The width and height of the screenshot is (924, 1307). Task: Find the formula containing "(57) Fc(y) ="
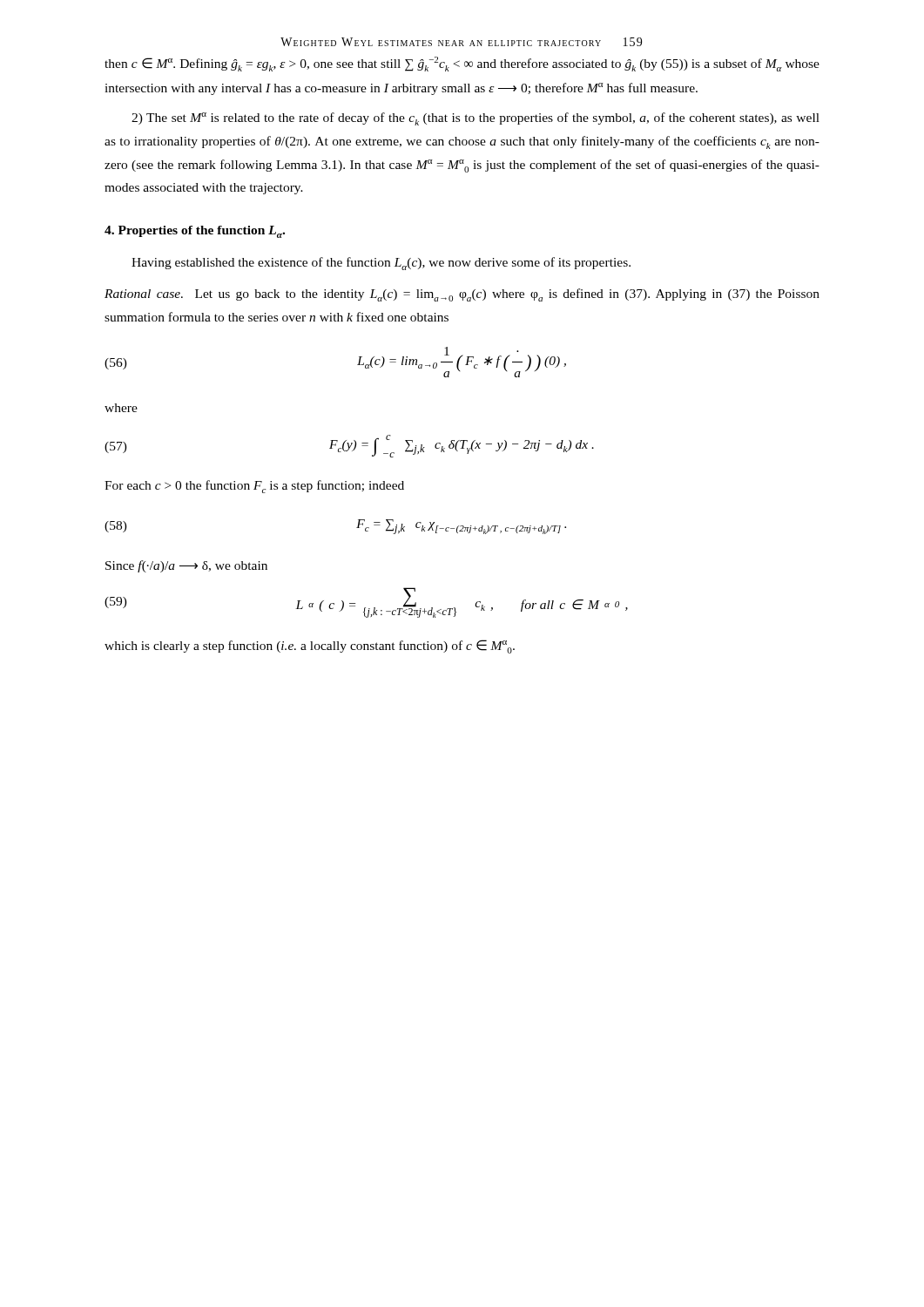(x=350, y=446)
